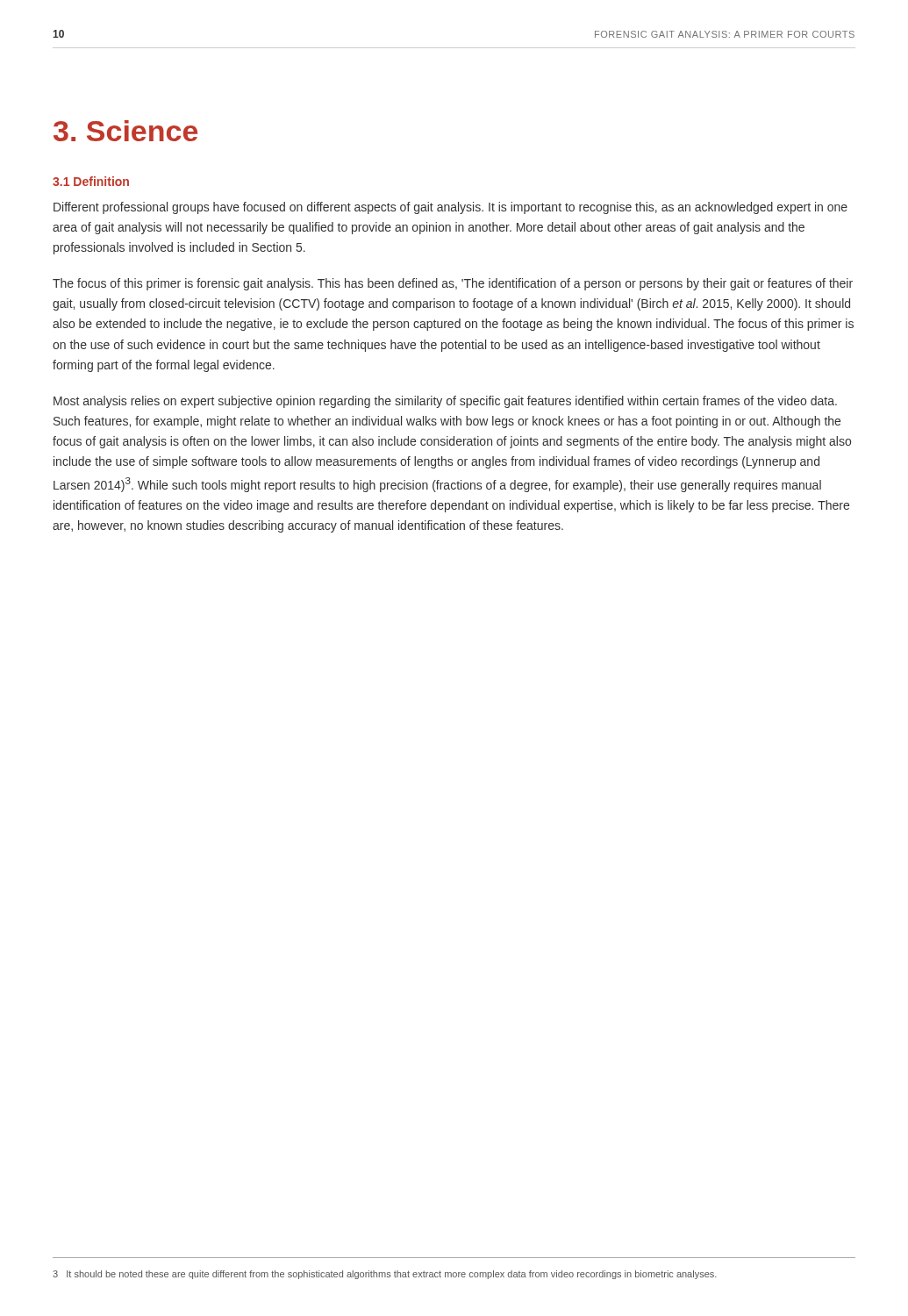Point to the text block starting "3 It should be noted these are"

click(x=385, y=1273)
